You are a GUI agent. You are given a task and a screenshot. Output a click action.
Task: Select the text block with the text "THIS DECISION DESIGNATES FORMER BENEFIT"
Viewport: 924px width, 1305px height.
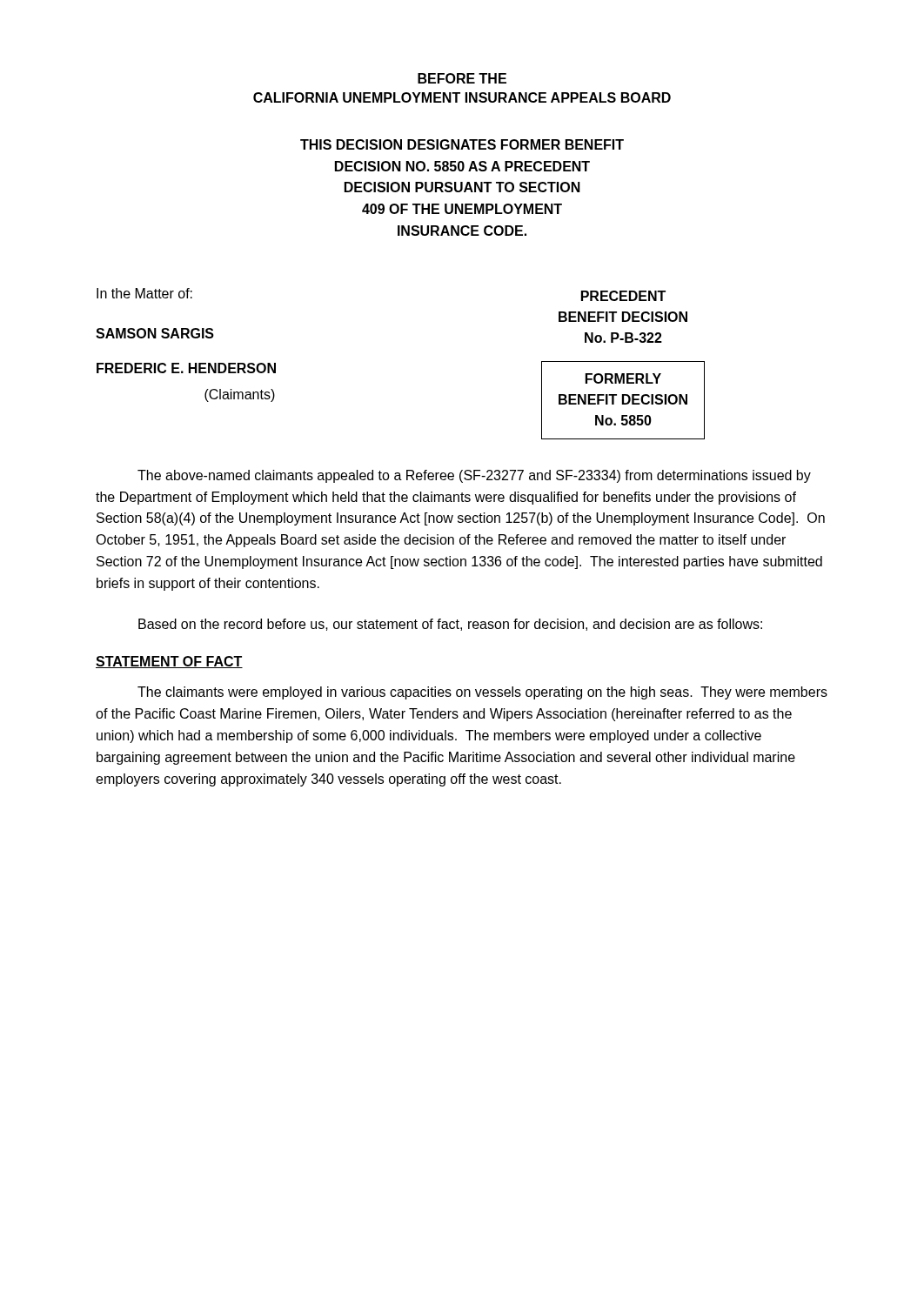pyautogui.click(x=462, y=189)
